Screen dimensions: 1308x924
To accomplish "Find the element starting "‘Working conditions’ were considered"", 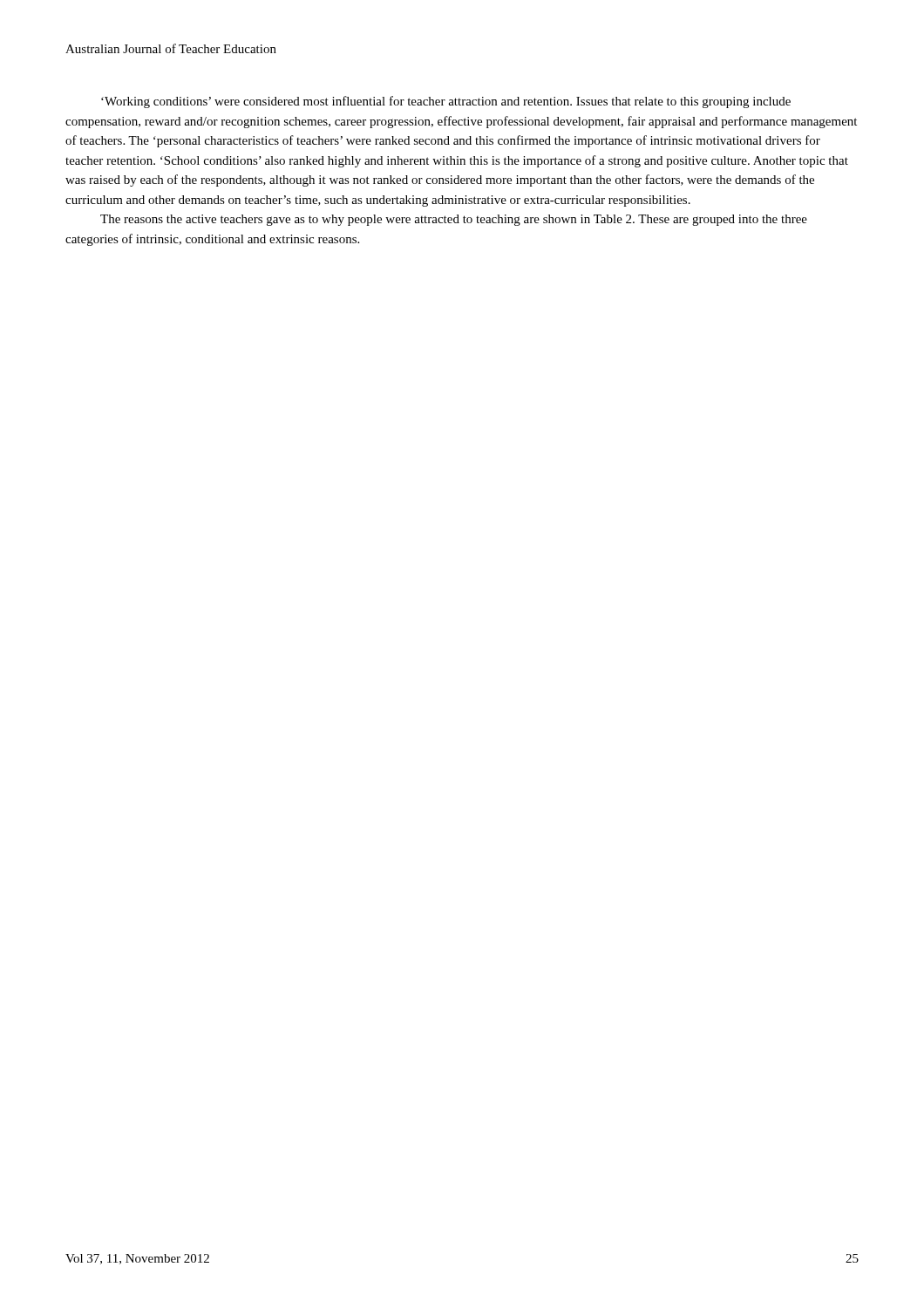I will (462, 170).
